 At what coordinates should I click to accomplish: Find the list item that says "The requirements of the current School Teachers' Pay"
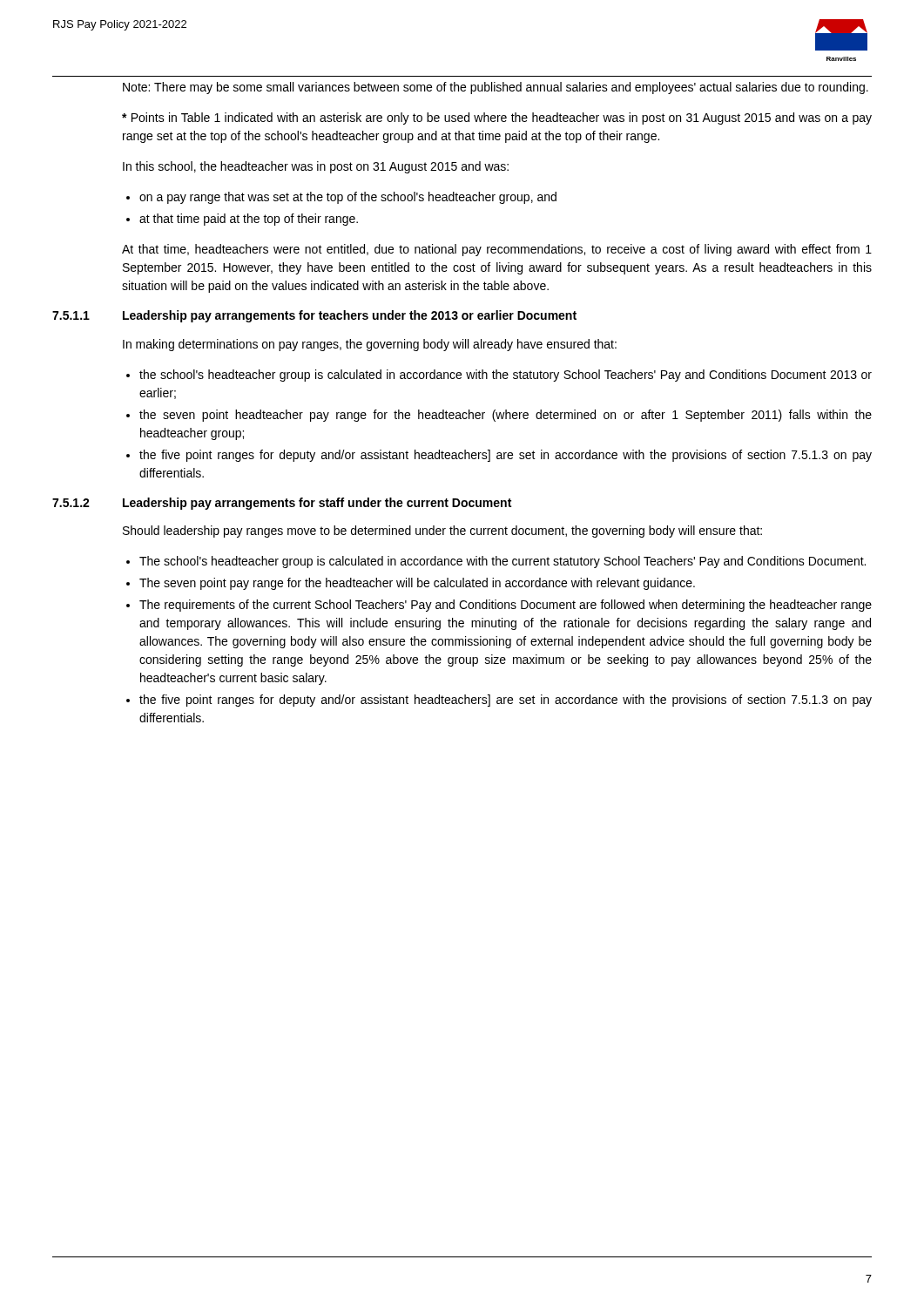[506, 641]
